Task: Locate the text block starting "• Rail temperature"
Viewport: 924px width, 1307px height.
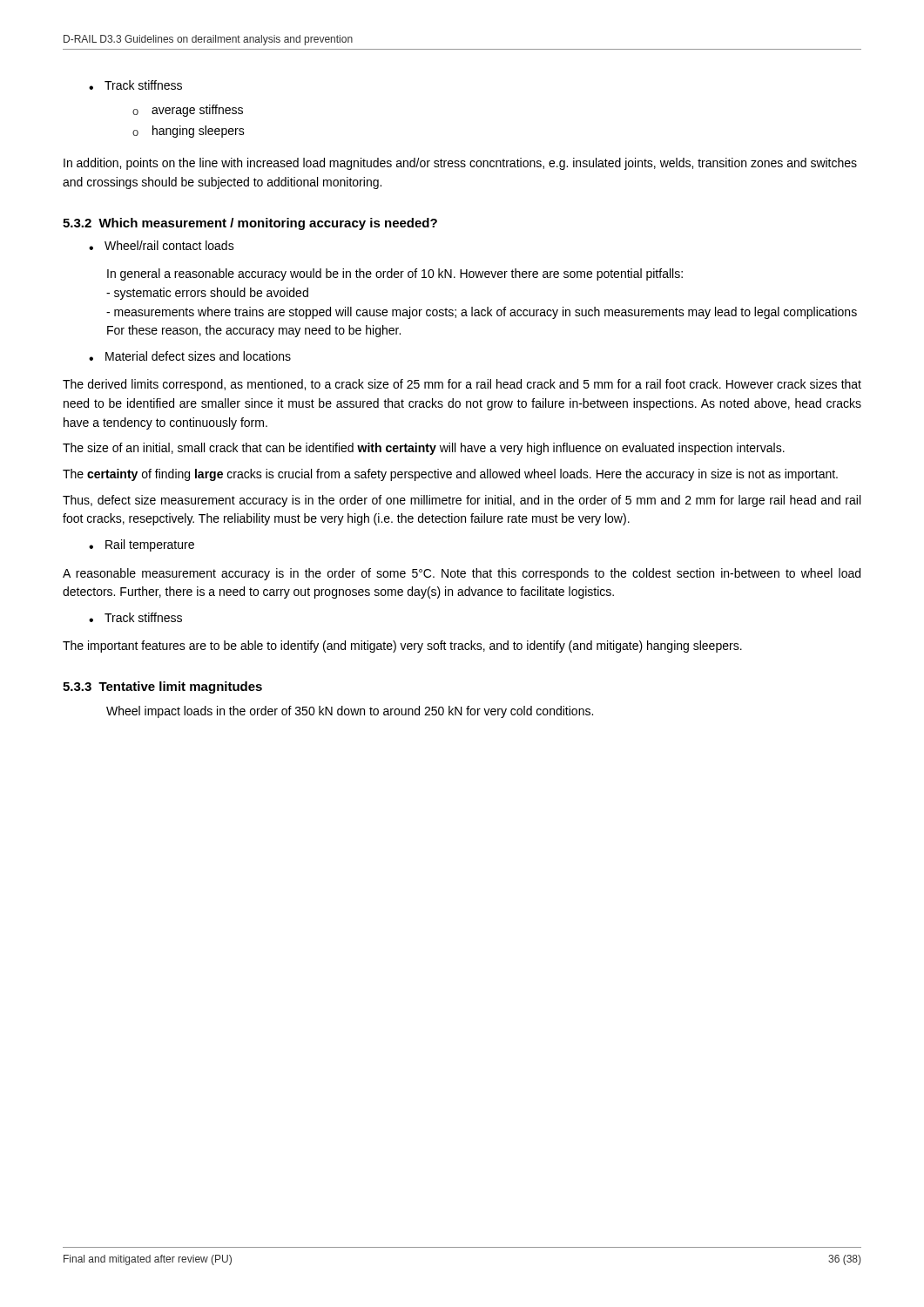Action: click(142, 547)
